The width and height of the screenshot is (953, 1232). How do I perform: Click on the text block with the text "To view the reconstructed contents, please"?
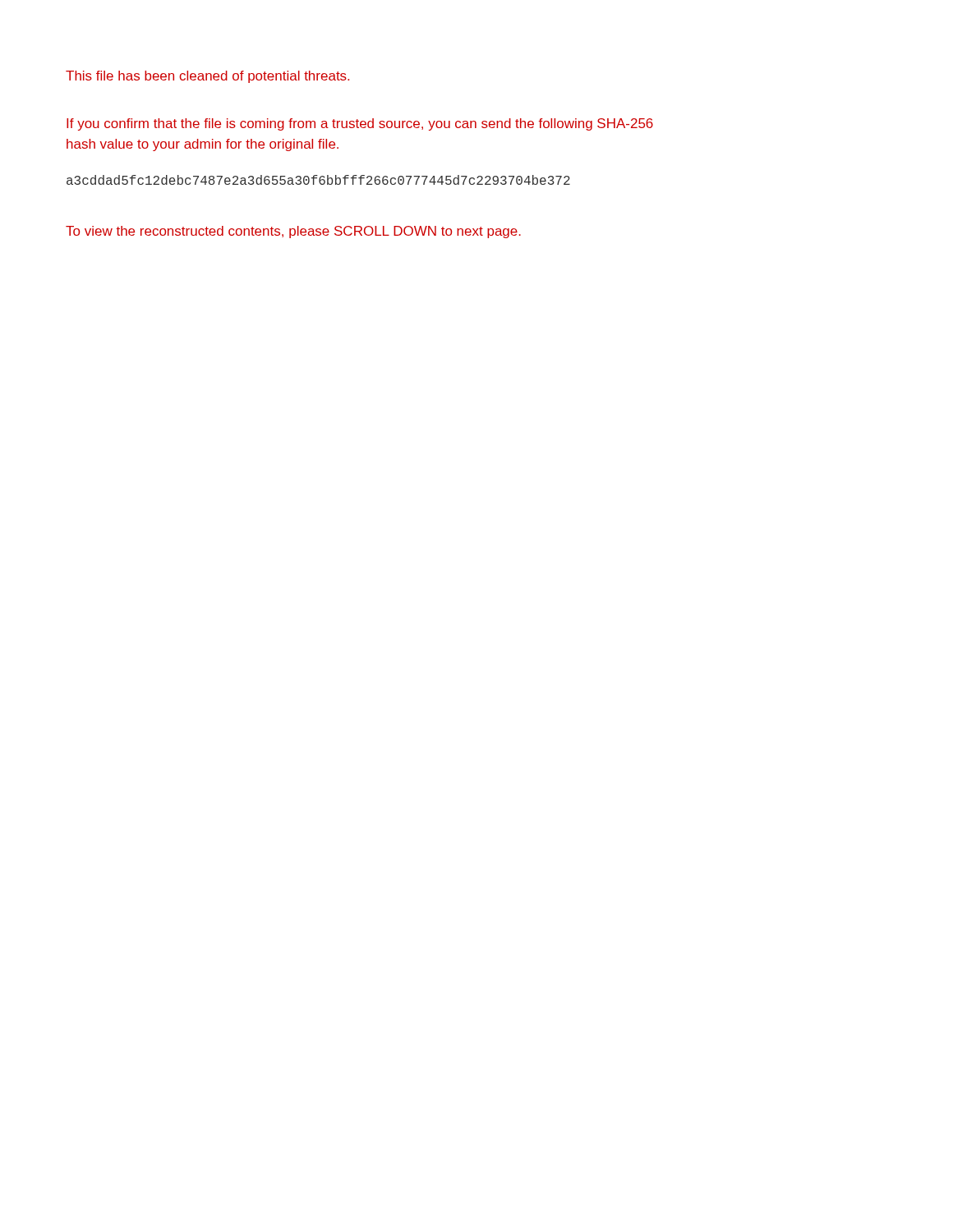tap(294, 231)
